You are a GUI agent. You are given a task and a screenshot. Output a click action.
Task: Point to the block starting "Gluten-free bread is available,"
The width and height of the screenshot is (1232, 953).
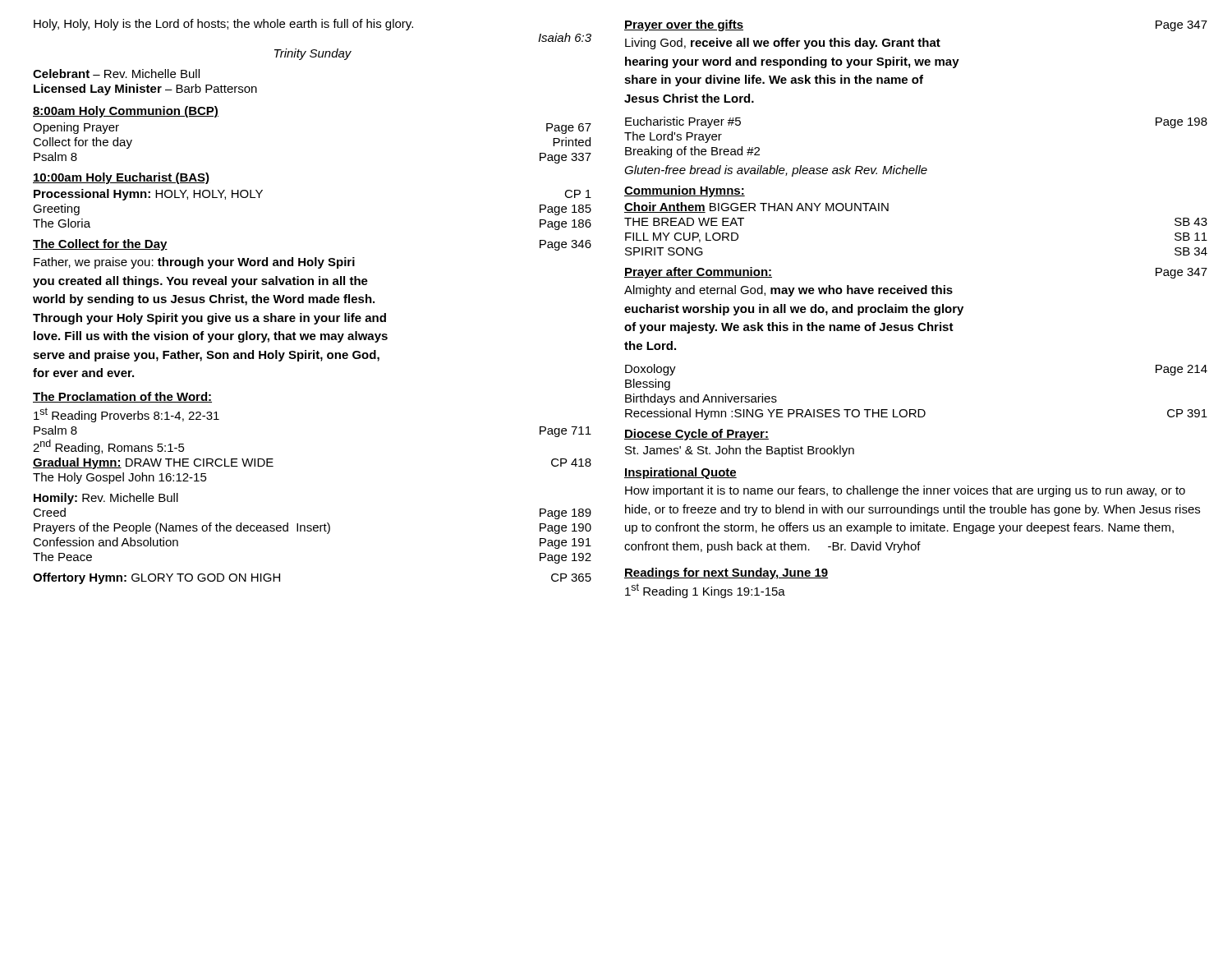click(776, 170)
